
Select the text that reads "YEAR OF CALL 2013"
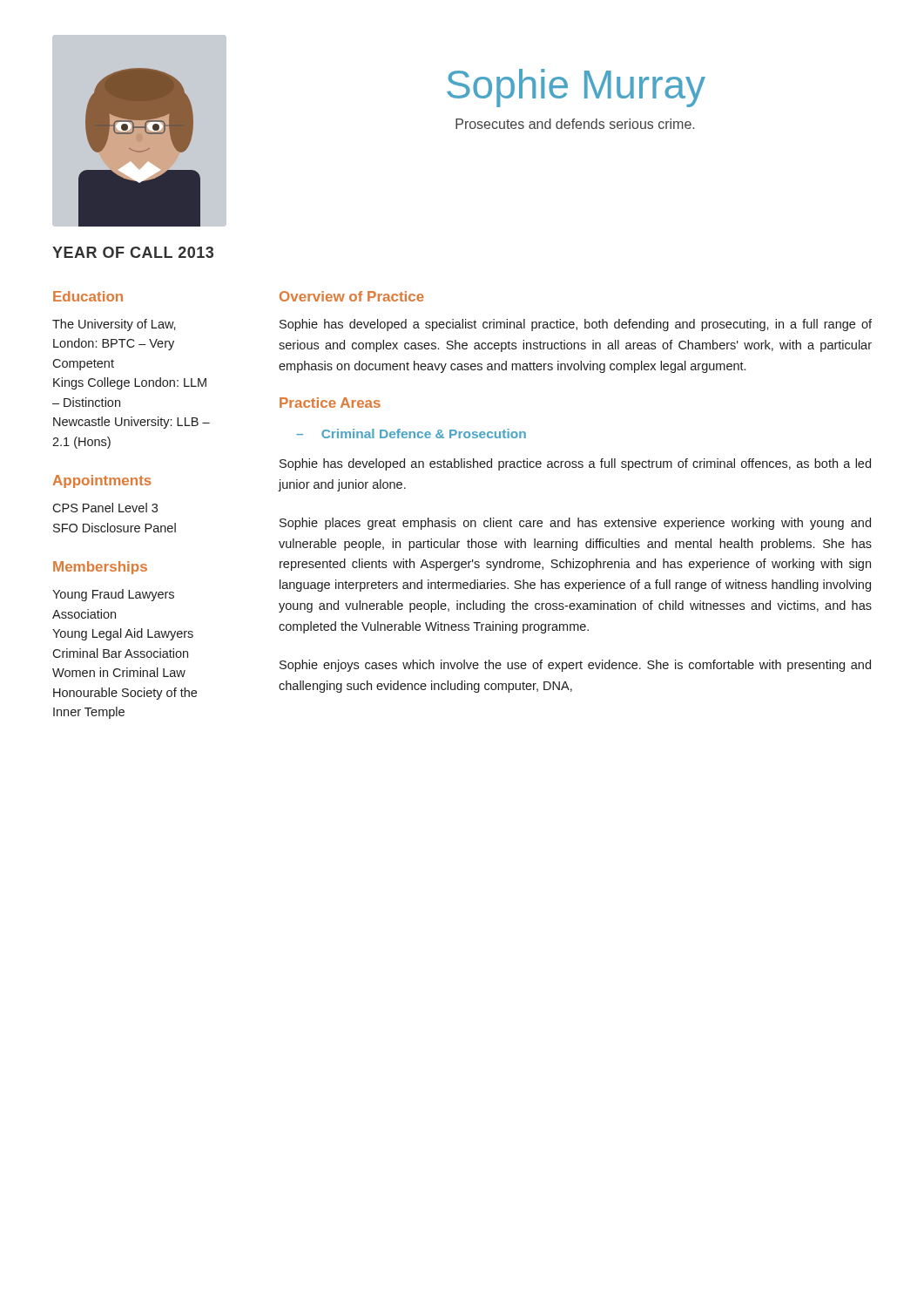[133, 253]
